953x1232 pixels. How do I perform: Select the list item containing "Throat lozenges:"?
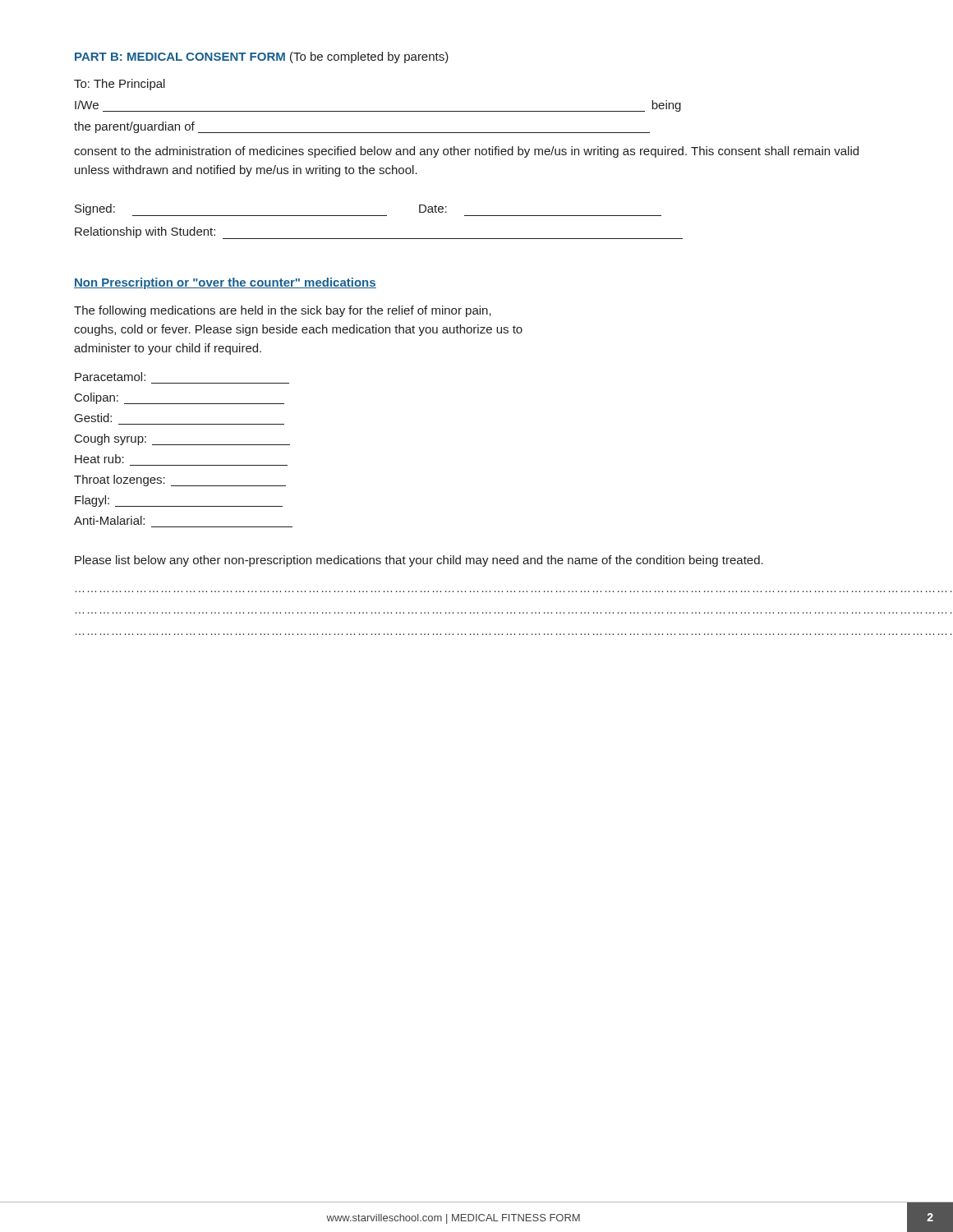pyautogui.click(x=180, y=479)
